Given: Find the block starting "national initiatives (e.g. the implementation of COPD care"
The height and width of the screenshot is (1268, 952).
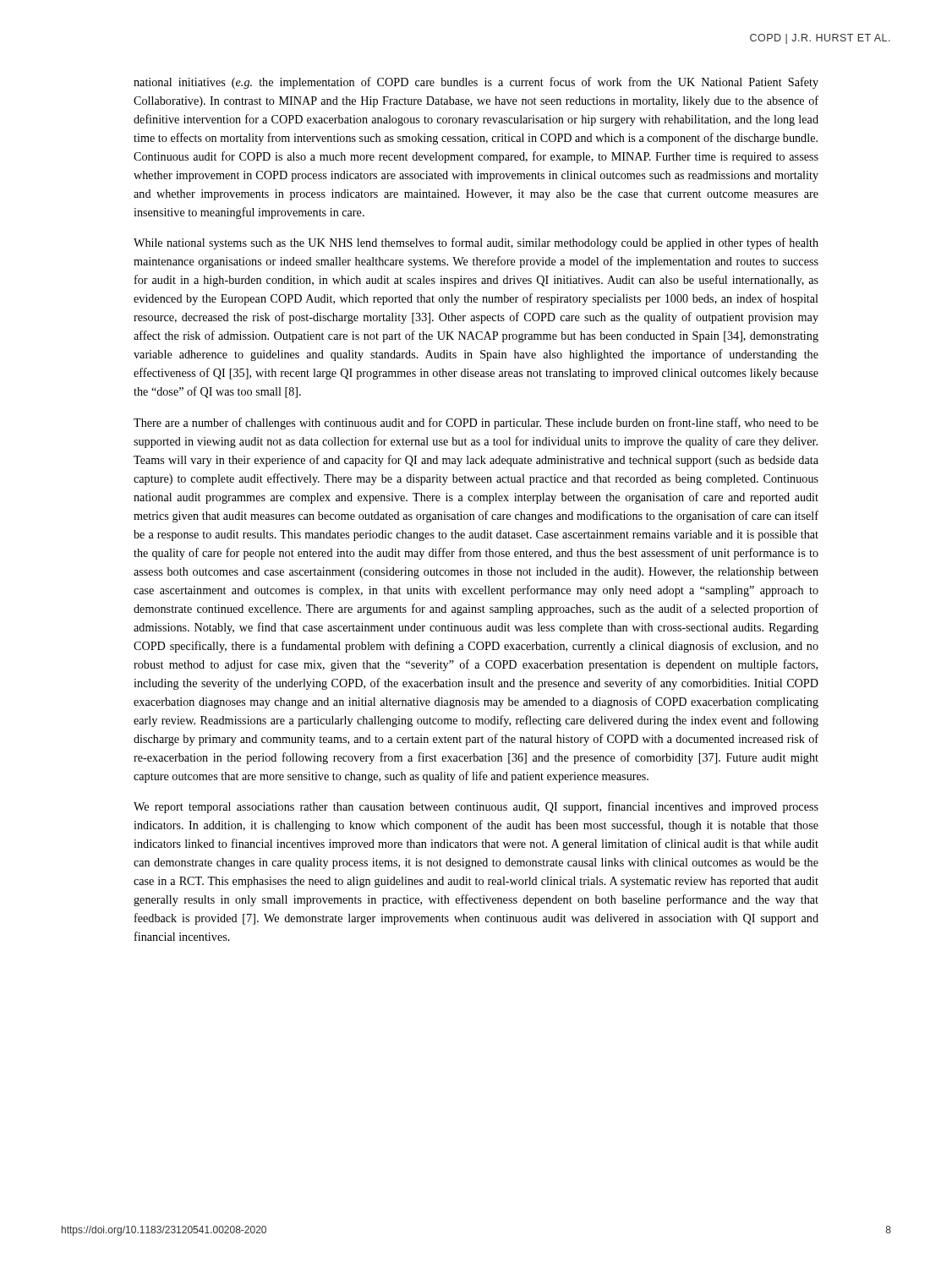Looking at the screenshot, I should coord(476,509).
